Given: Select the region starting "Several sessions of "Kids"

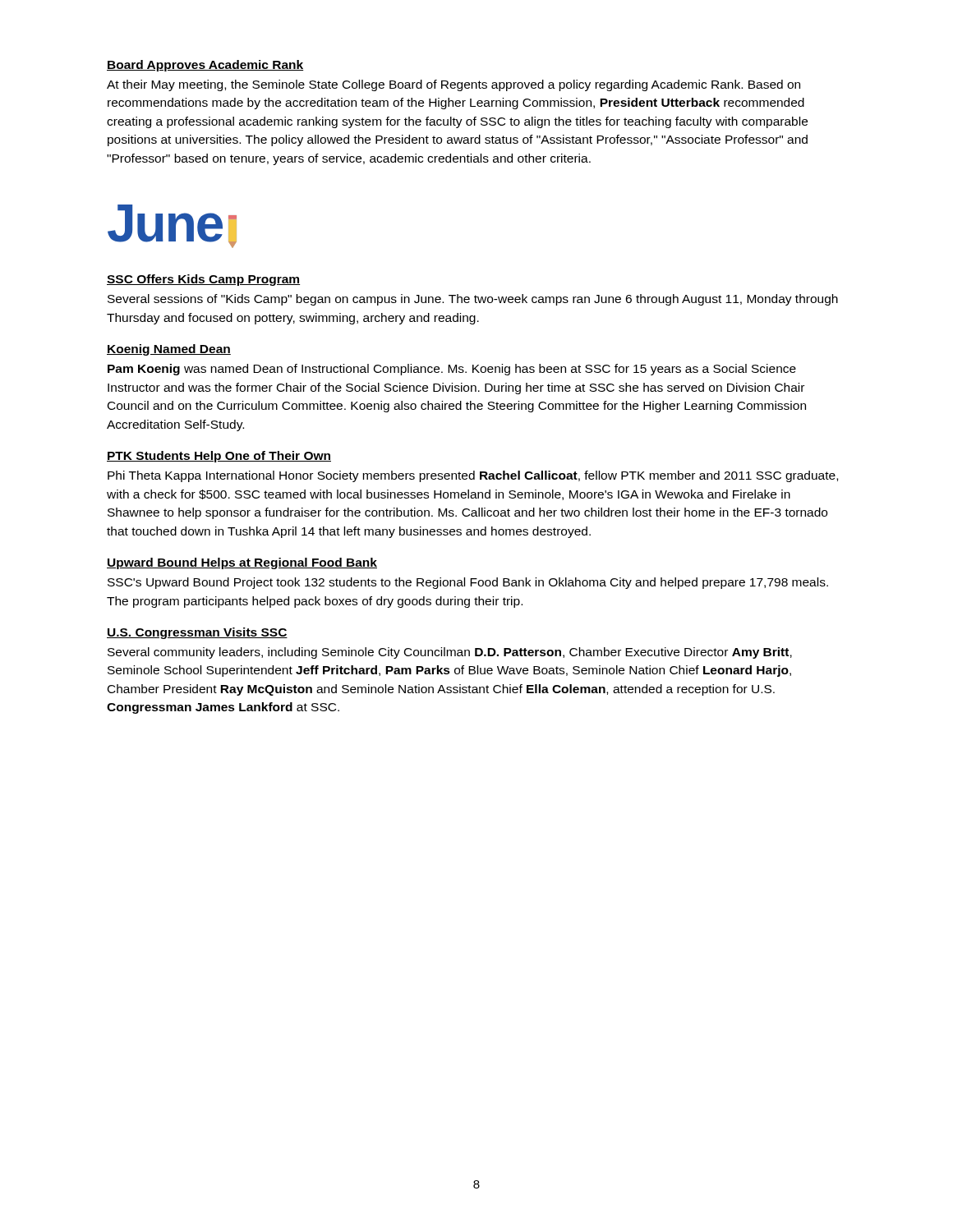Looking at the screenshot, I should coord(476,309).
